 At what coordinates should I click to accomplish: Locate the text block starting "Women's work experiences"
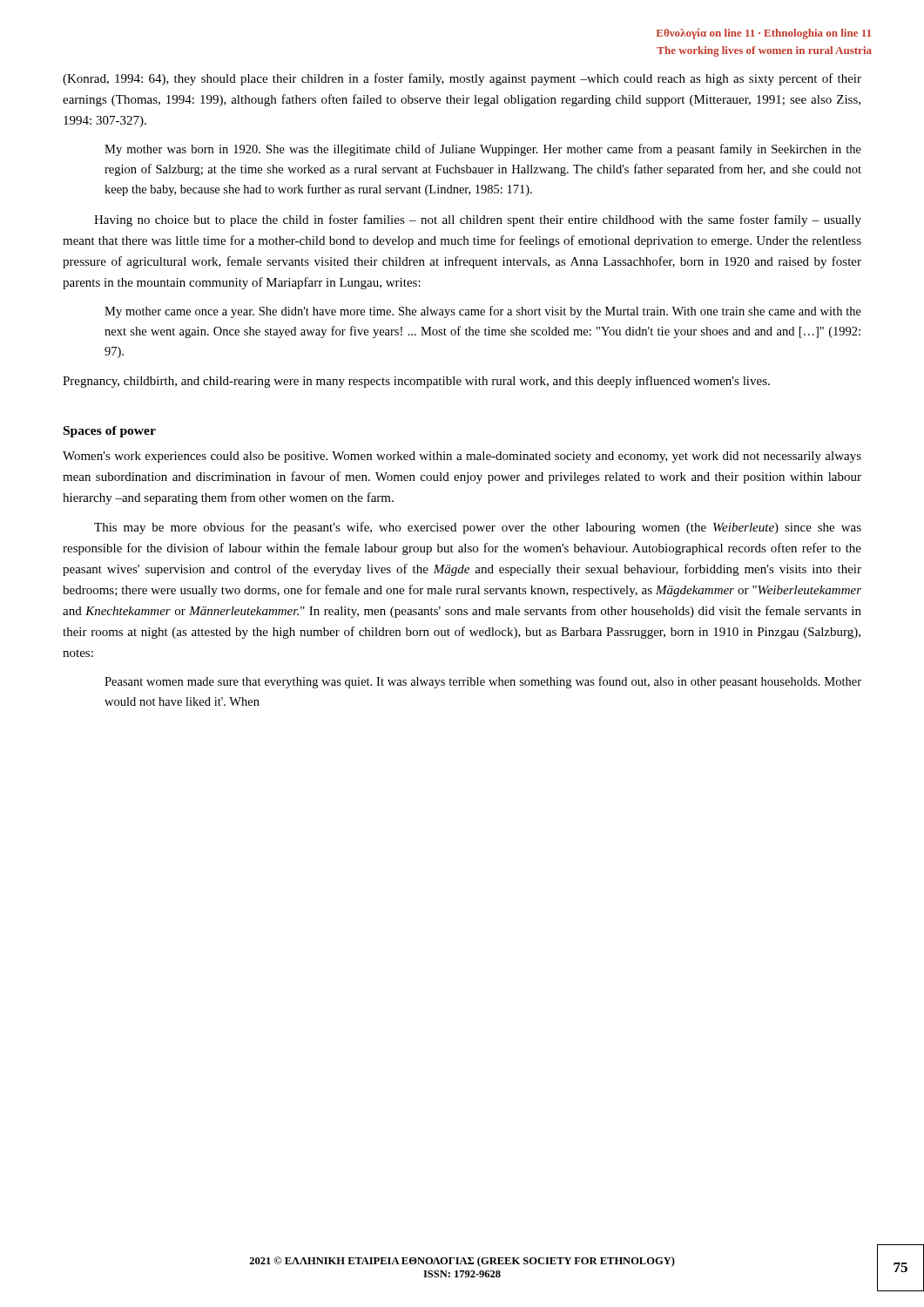pos(462,477)
